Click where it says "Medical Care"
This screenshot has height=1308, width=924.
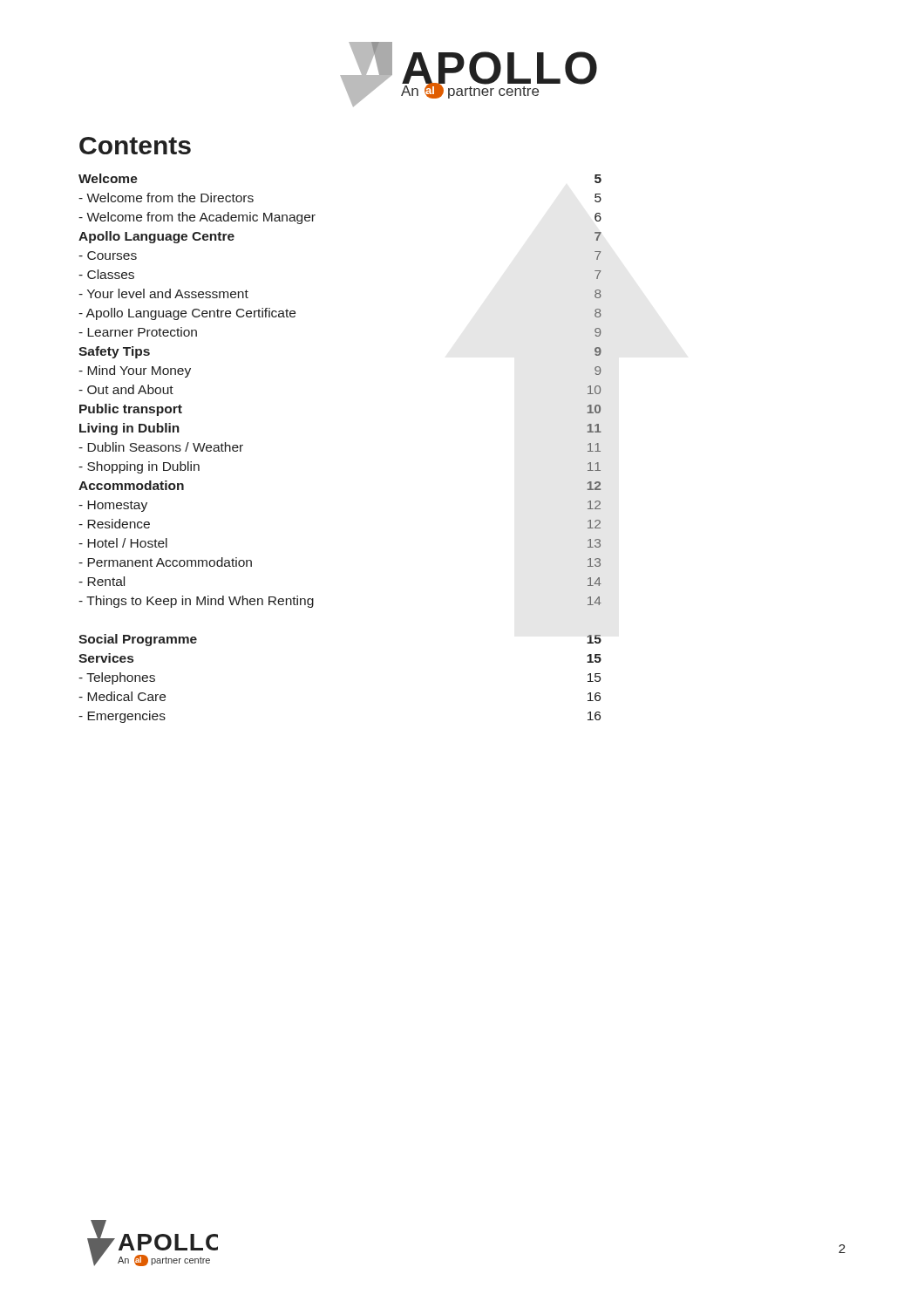pyautogui.click(x=122, y=696)
